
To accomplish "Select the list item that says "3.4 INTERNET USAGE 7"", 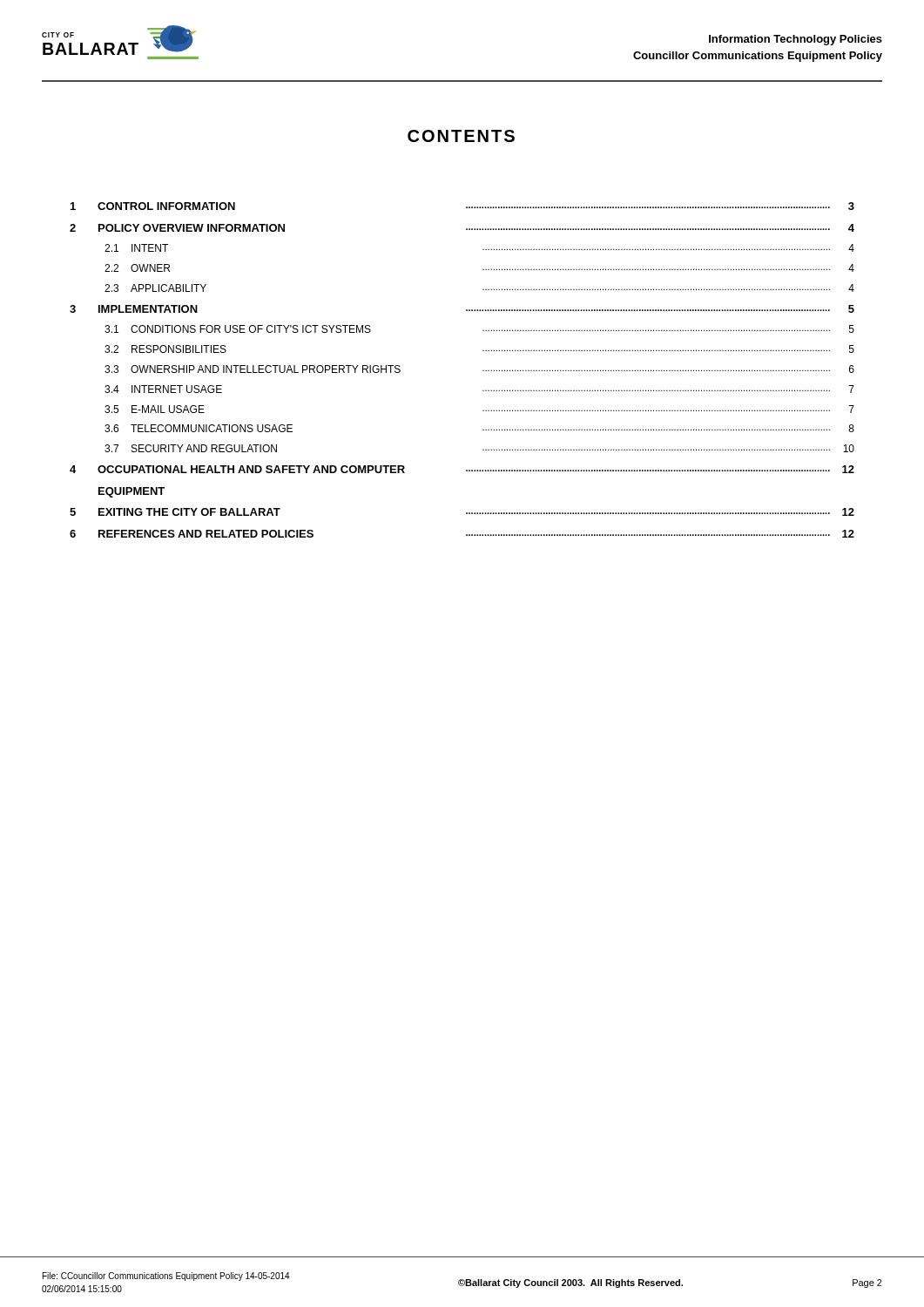I will (x=479, y=390).
